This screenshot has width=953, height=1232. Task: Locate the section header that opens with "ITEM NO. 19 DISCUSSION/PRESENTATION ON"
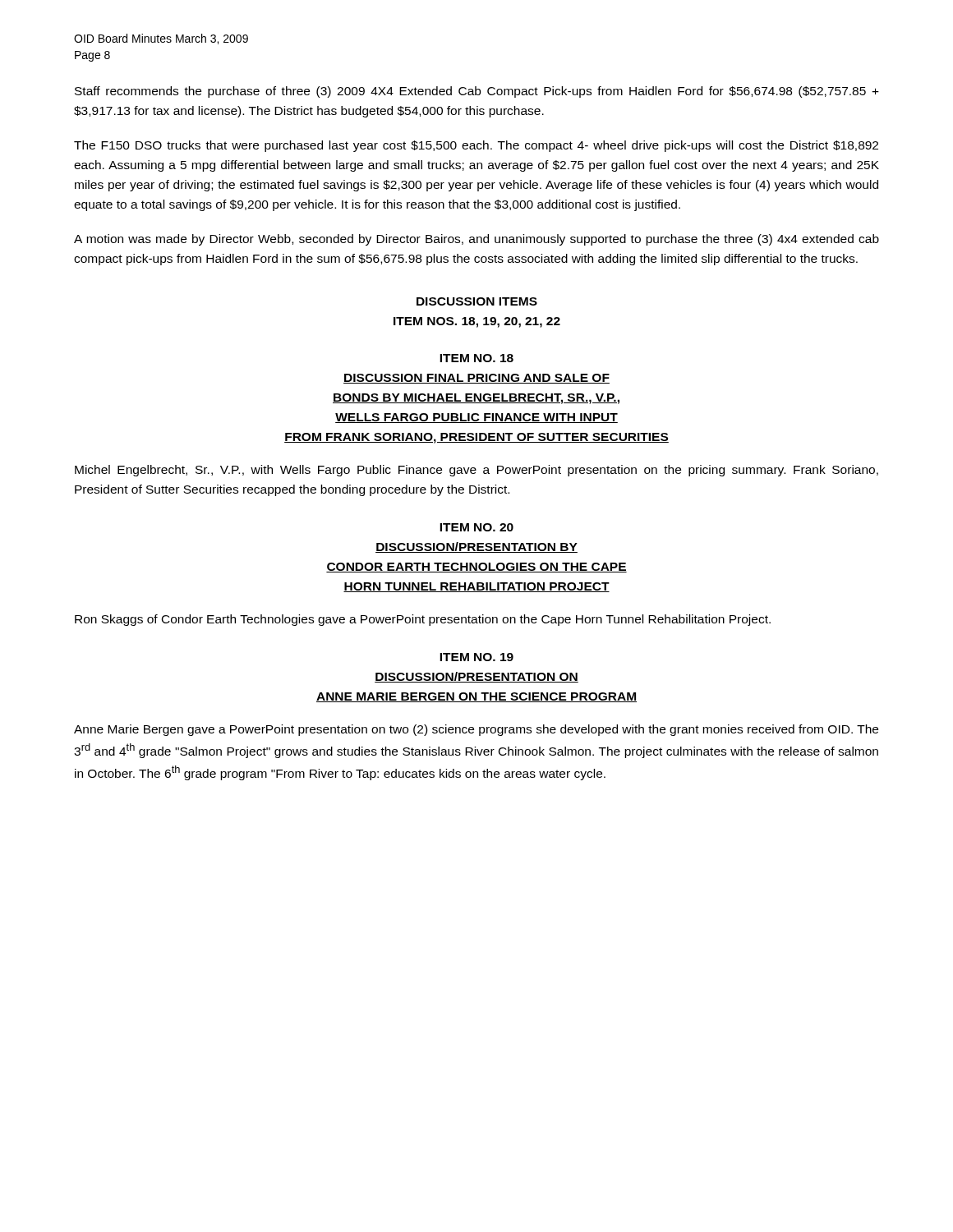[x=476, y=676]
